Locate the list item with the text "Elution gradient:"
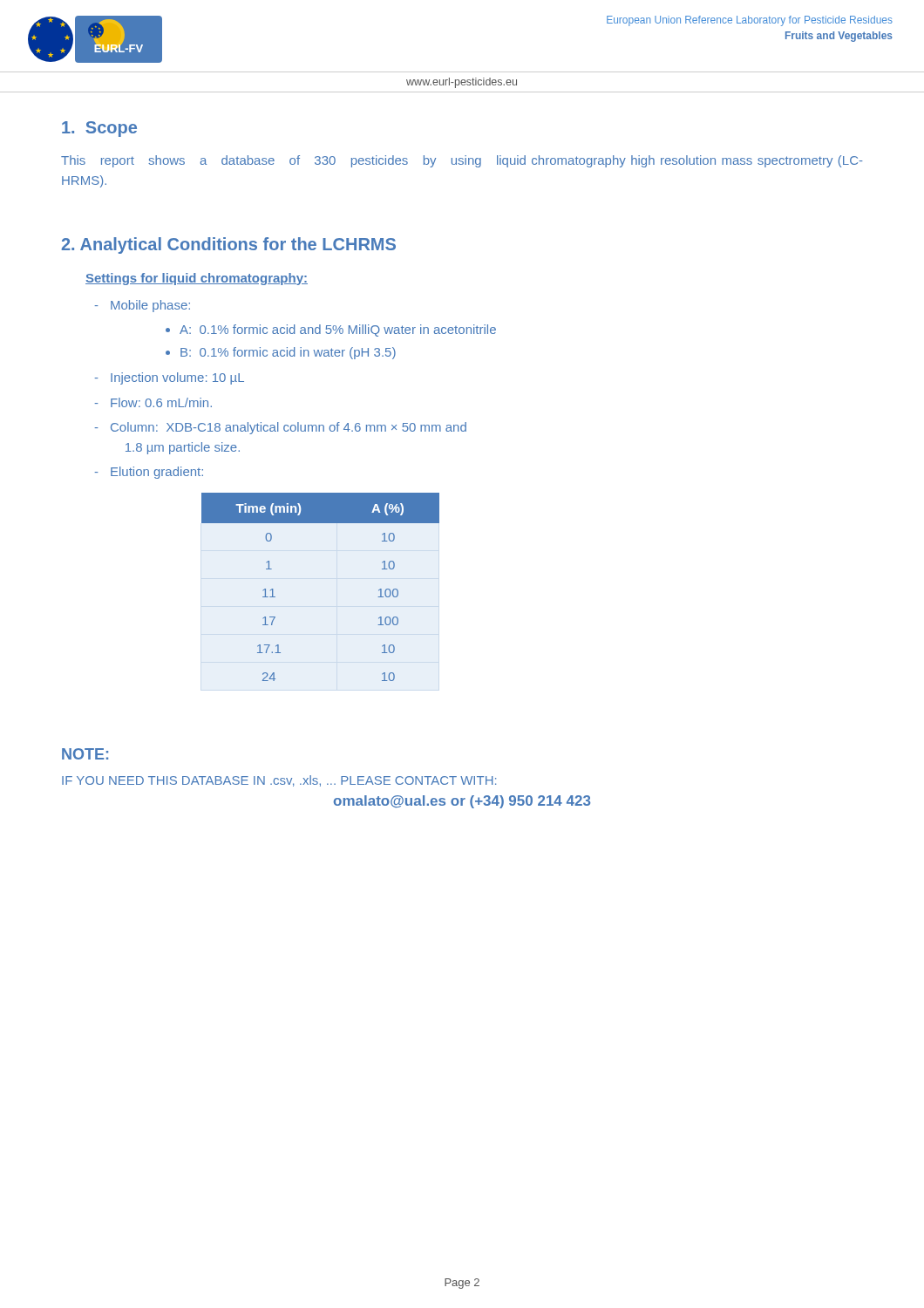This screenshot has height=1308, width=924. pyautogui.click(x=149, y=473)
